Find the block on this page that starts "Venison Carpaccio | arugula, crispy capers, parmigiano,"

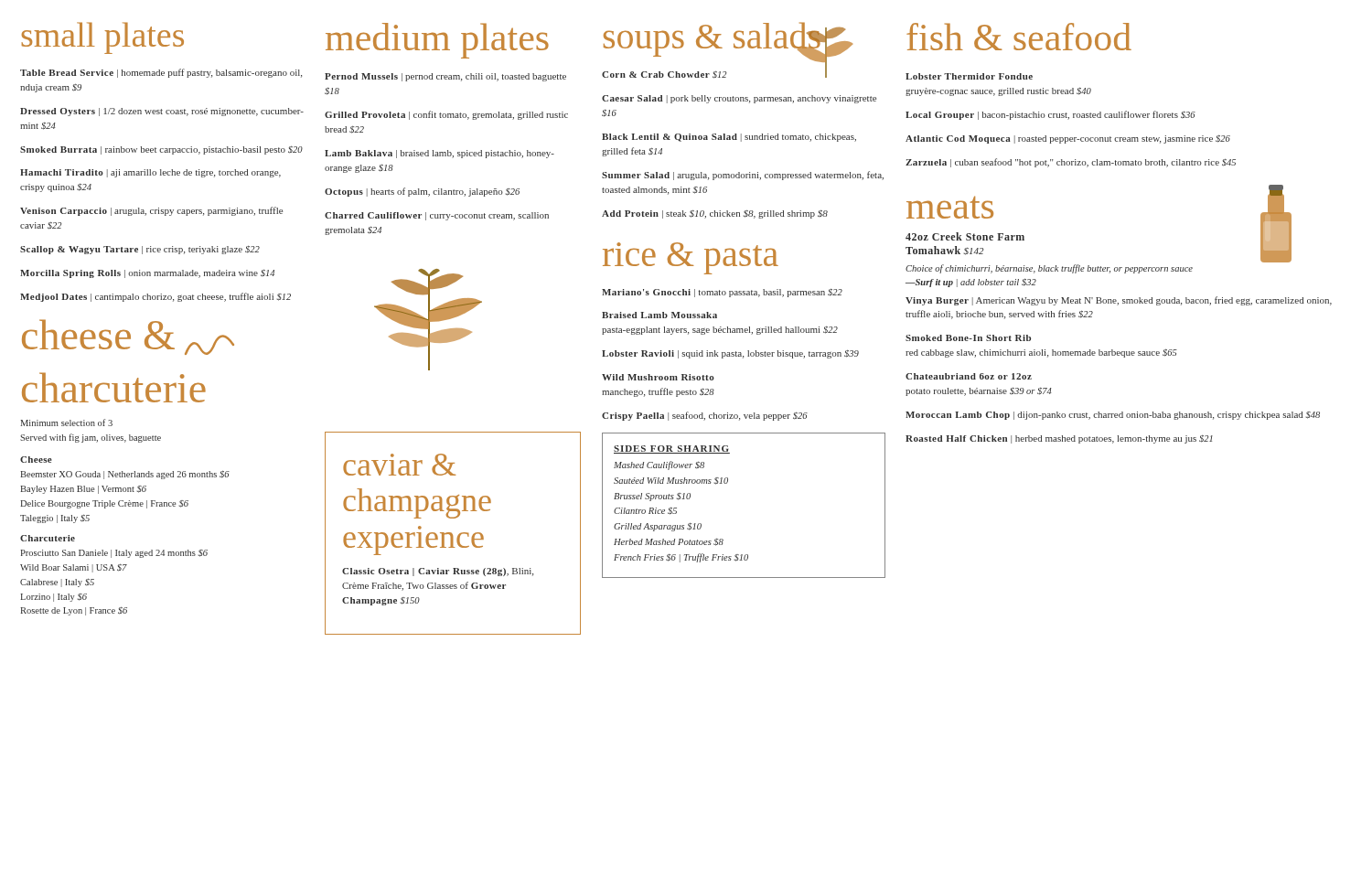click(152, 218)
